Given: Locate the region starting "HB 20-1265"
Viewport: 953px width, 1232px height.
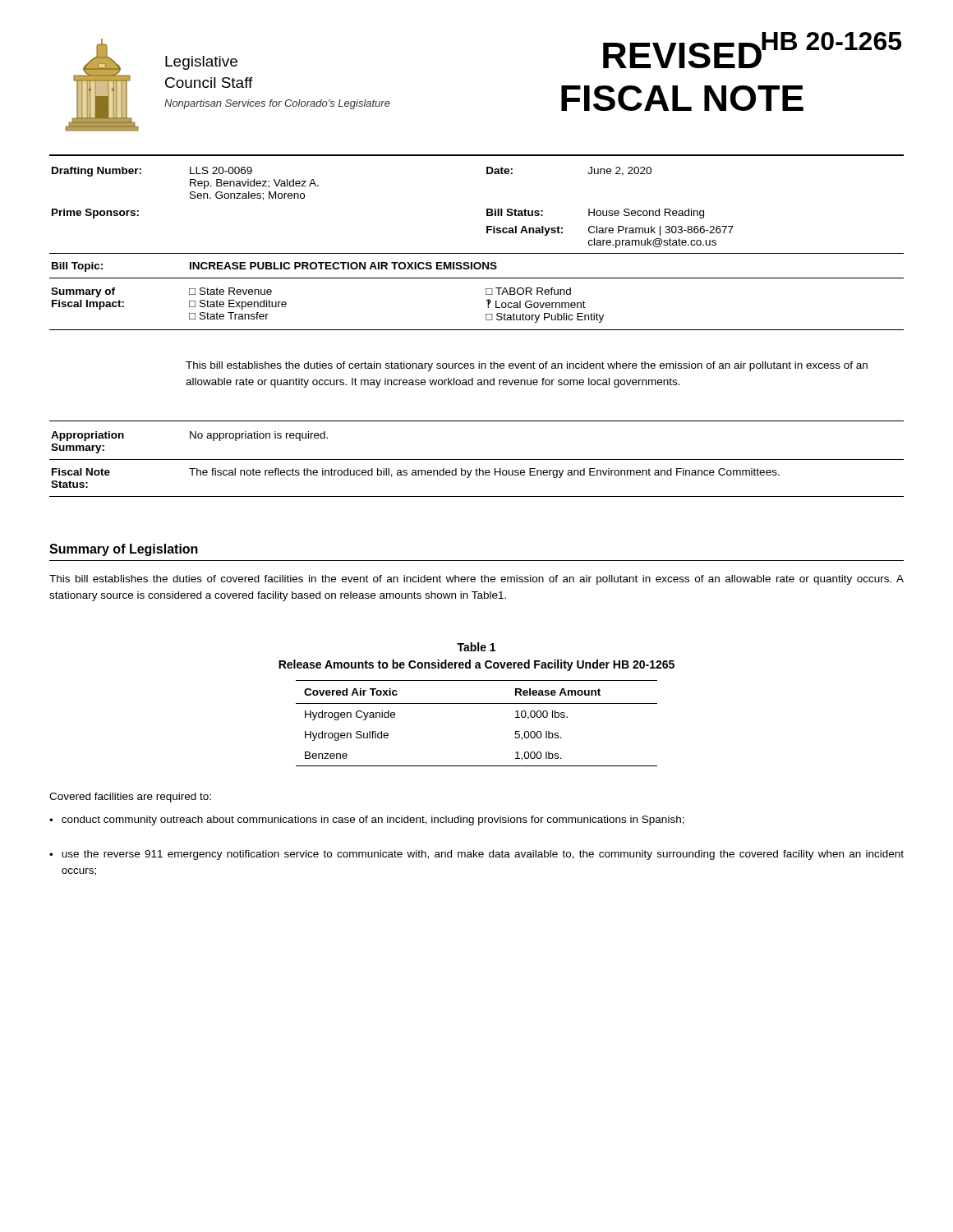Looking at the screenshot, I should (x=831, y=41).
